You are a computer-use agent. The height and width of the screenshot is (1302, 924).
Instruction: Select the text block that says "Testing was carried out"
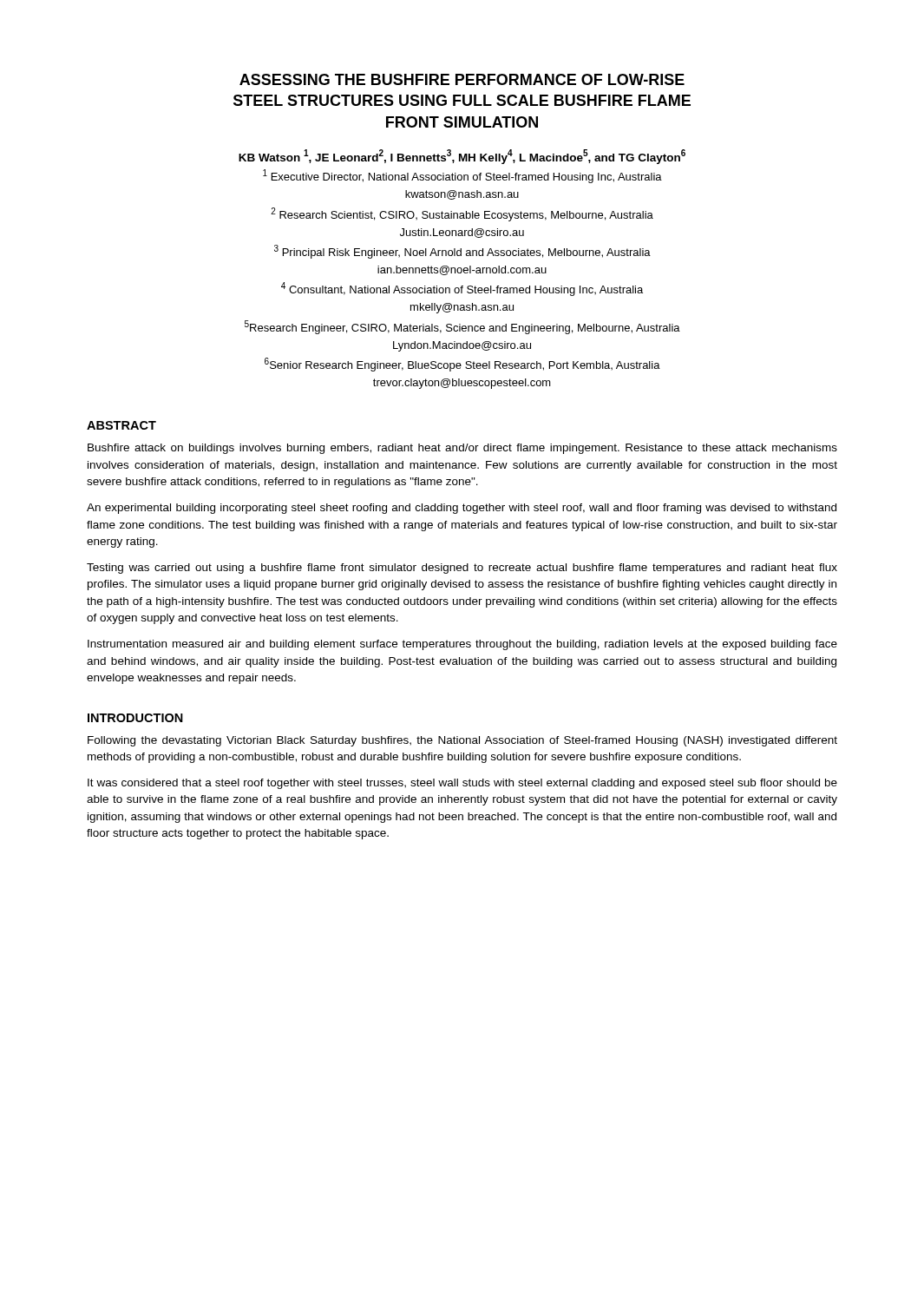coord(462,592)
